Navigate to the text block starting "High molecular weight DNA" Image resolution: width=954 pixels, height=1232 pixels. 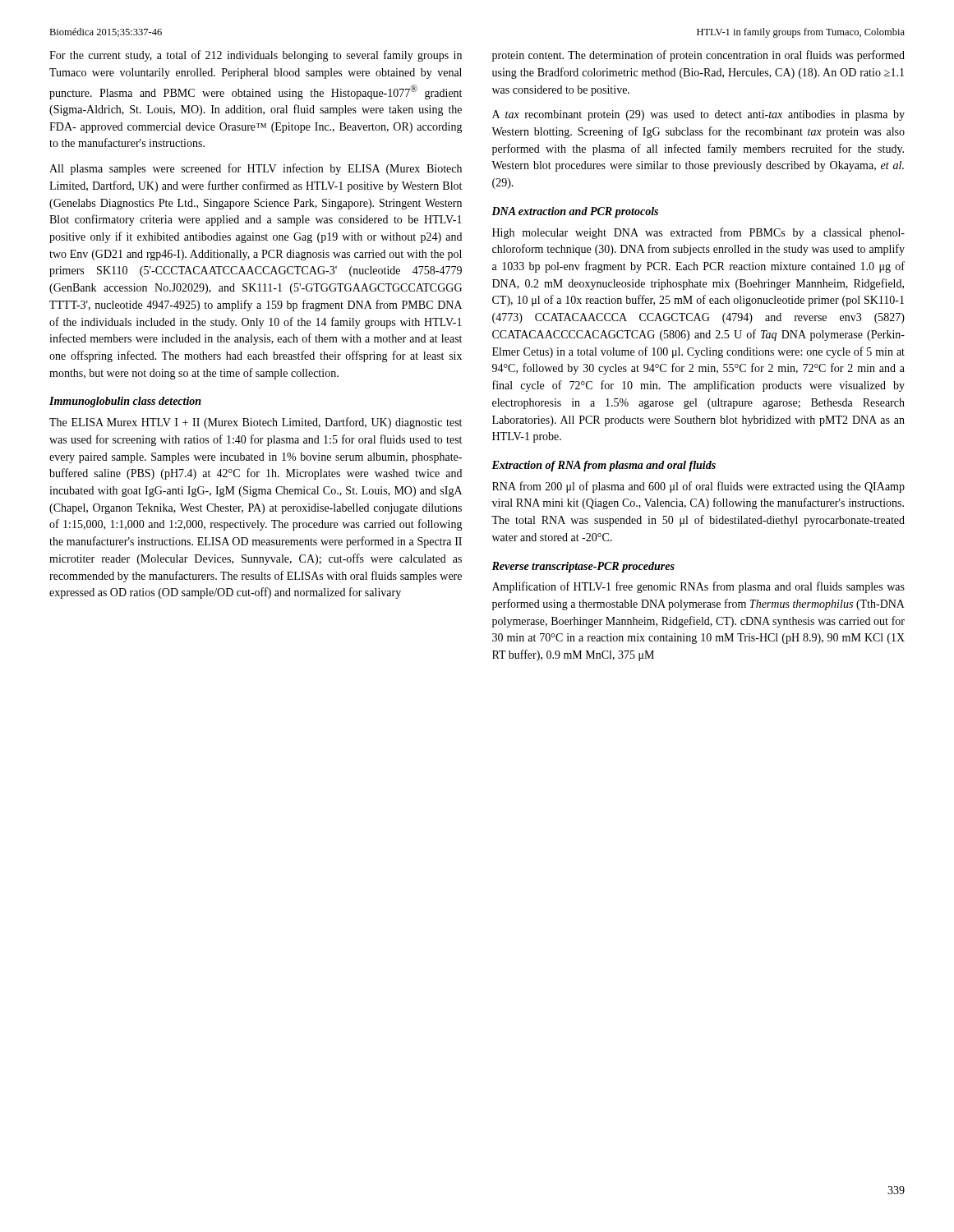(698, 335)
